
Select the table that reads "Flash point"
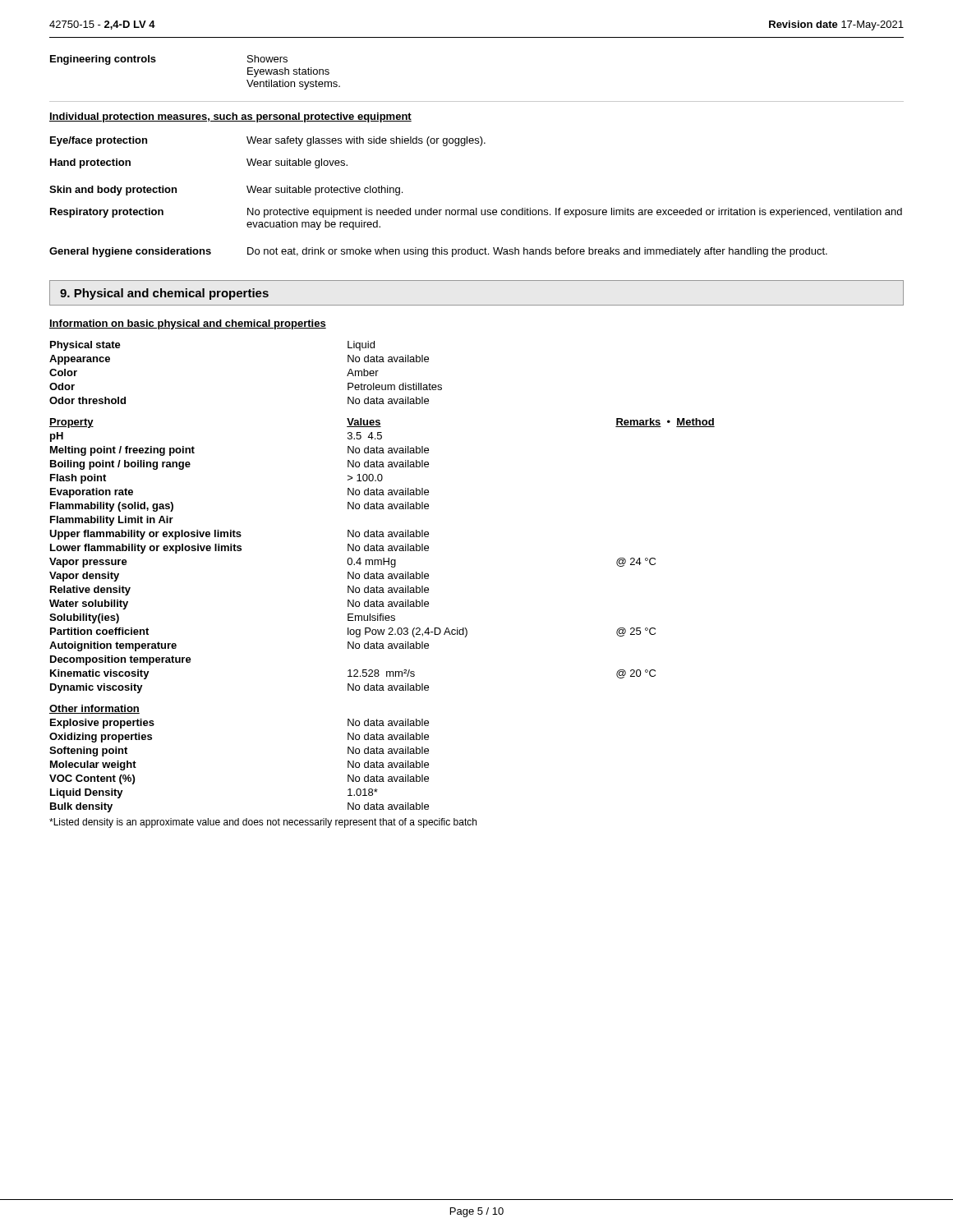pyautogui.click(x=476, y=575)
